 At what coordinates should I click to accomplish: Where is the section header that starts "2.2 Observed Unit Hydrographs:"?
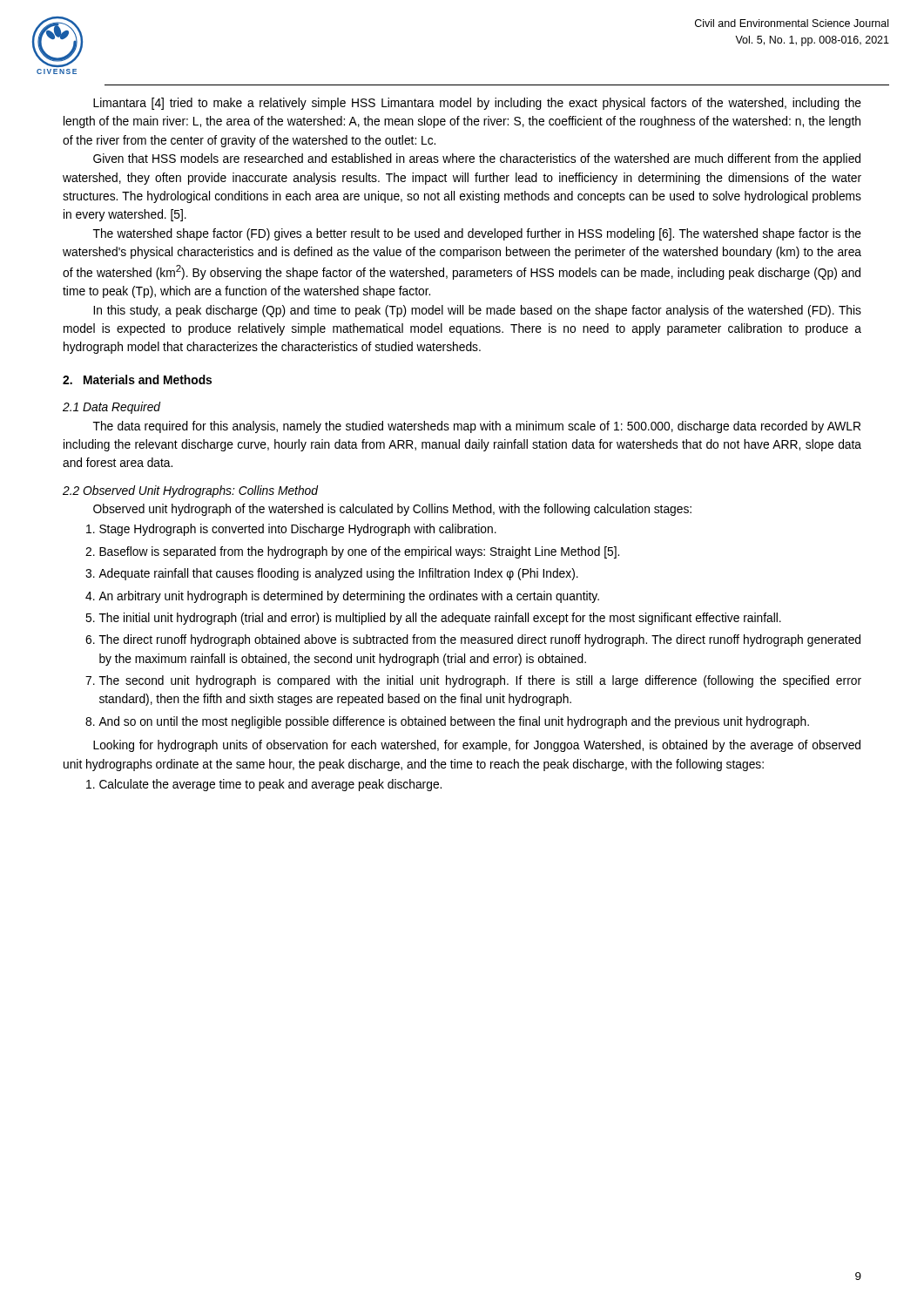point(191,491)
